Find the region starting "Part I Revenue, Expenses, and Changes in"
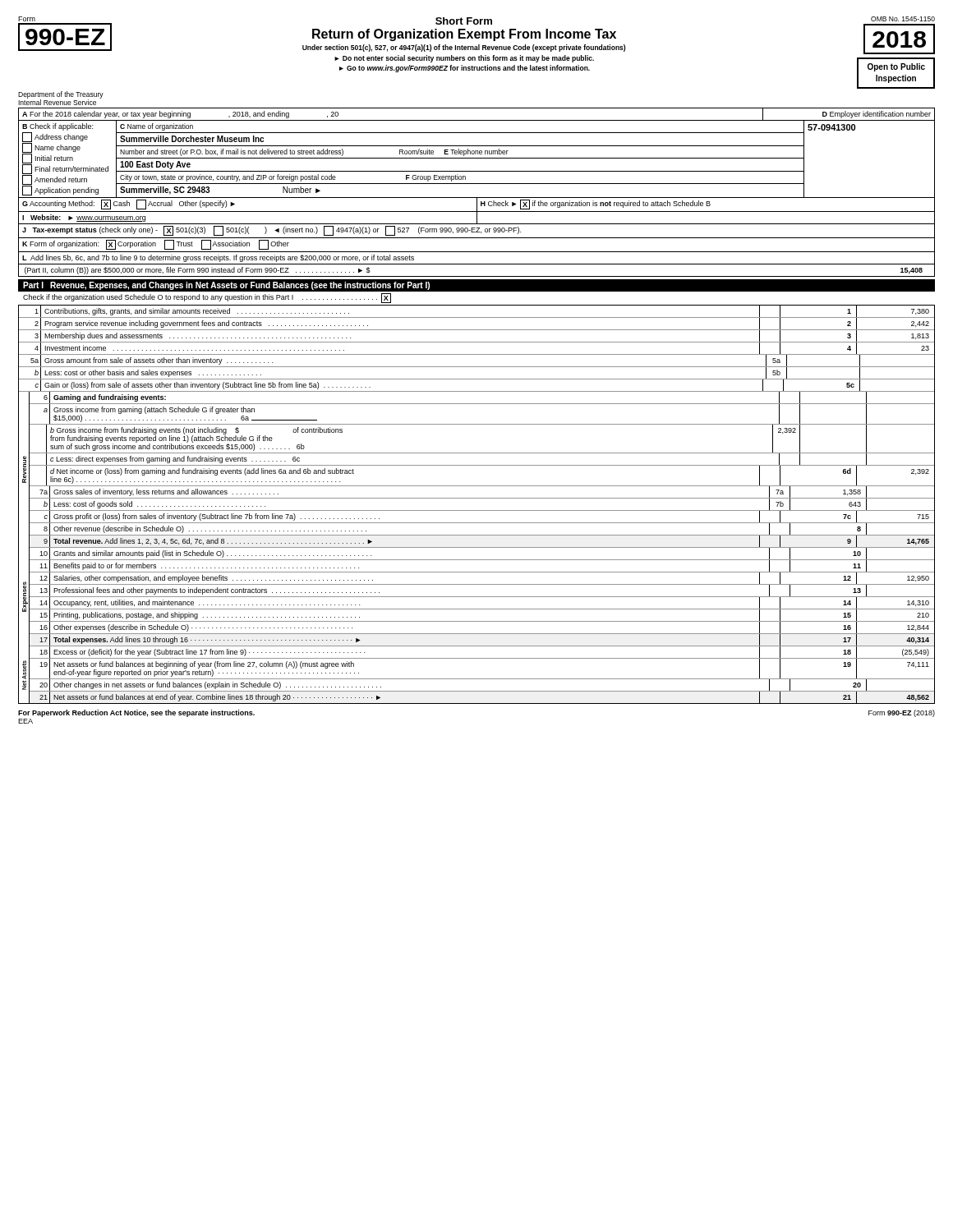This screenshot has height=1232, width=953. (x=227, y=285)
